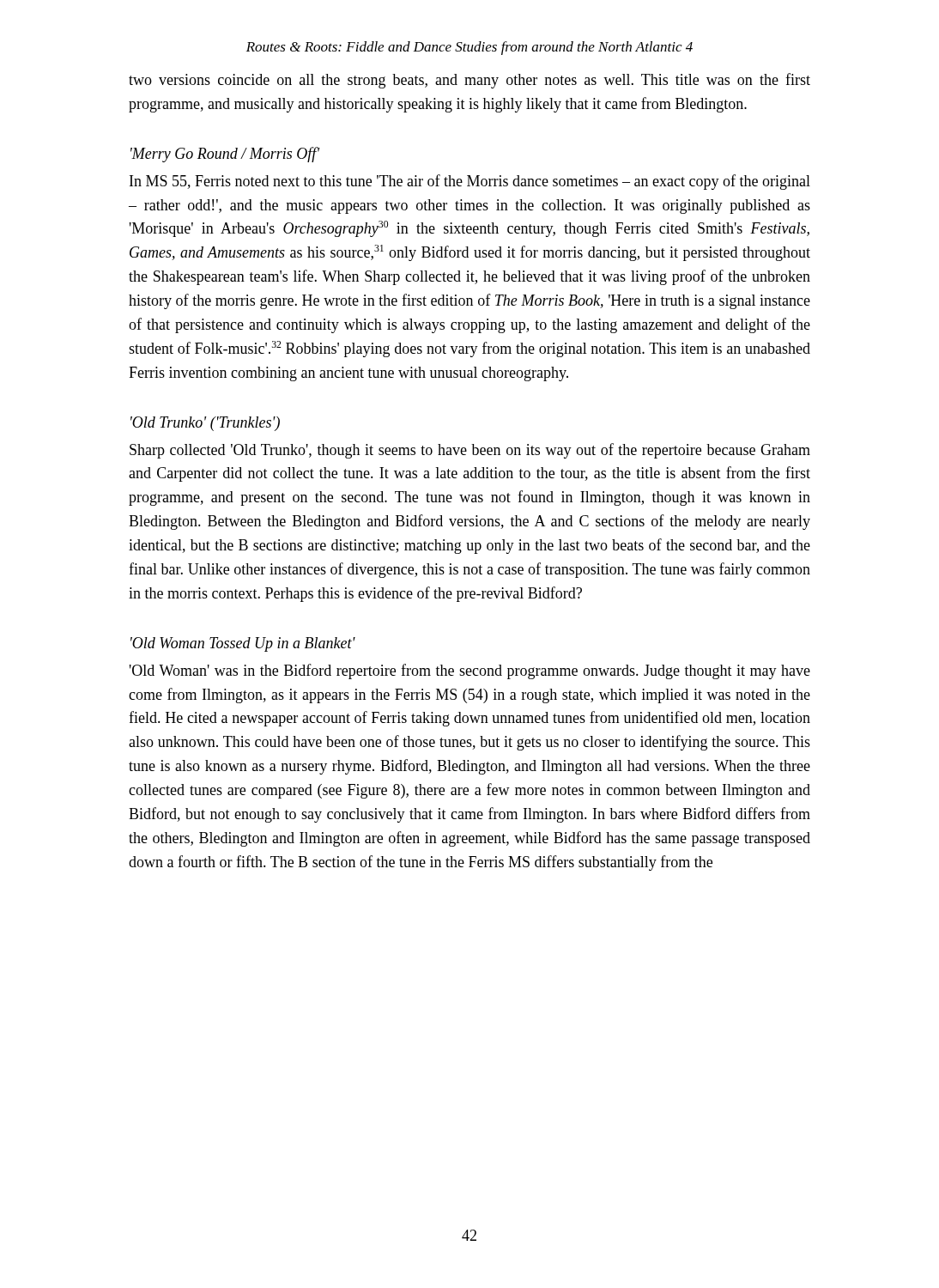Point to the block starting "'Old Woman' was in the Bidford"

(x=470, y=767)
